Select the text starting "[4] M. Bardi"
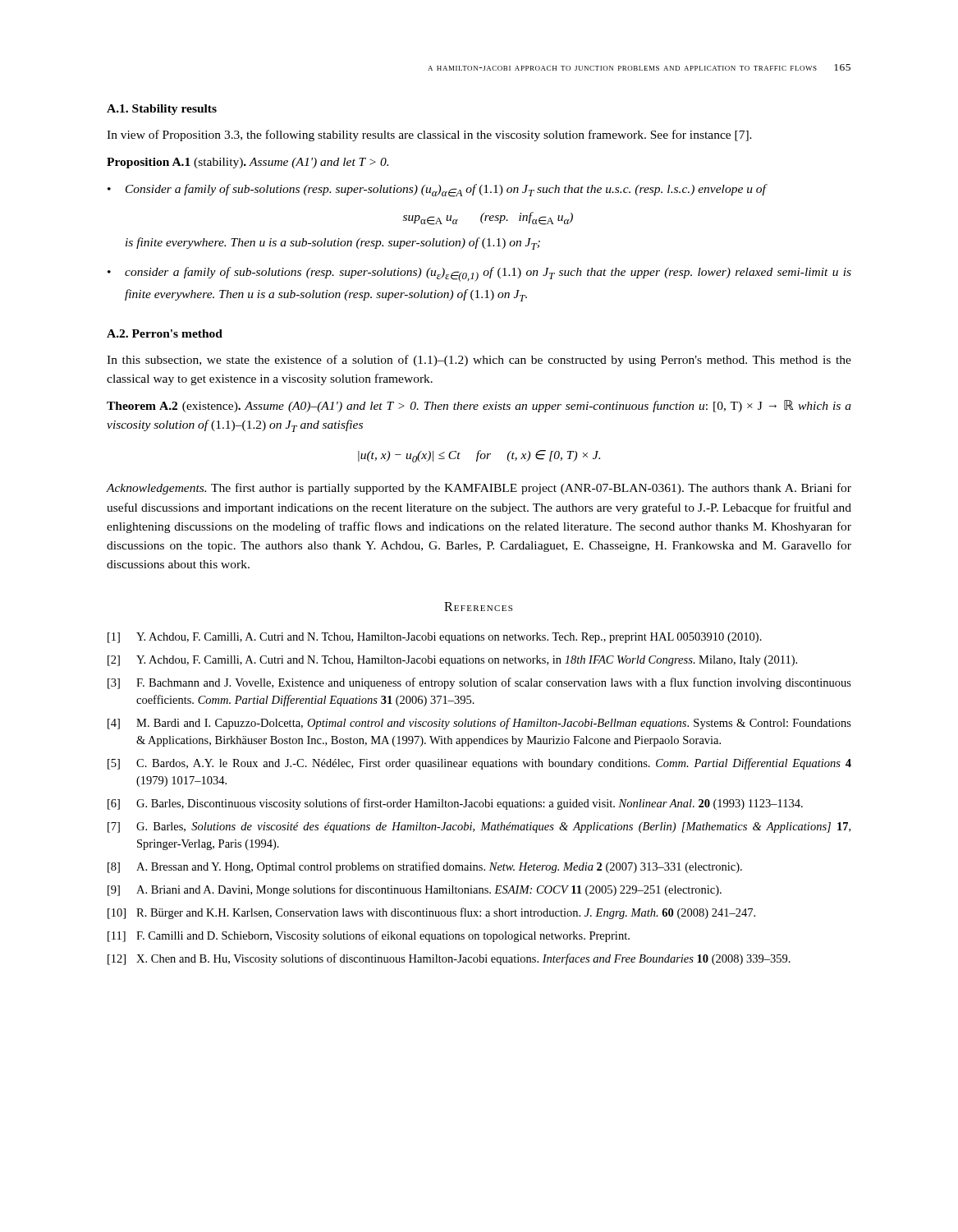This screenshot has width=958, height=1232. click(x=479, y=732)
